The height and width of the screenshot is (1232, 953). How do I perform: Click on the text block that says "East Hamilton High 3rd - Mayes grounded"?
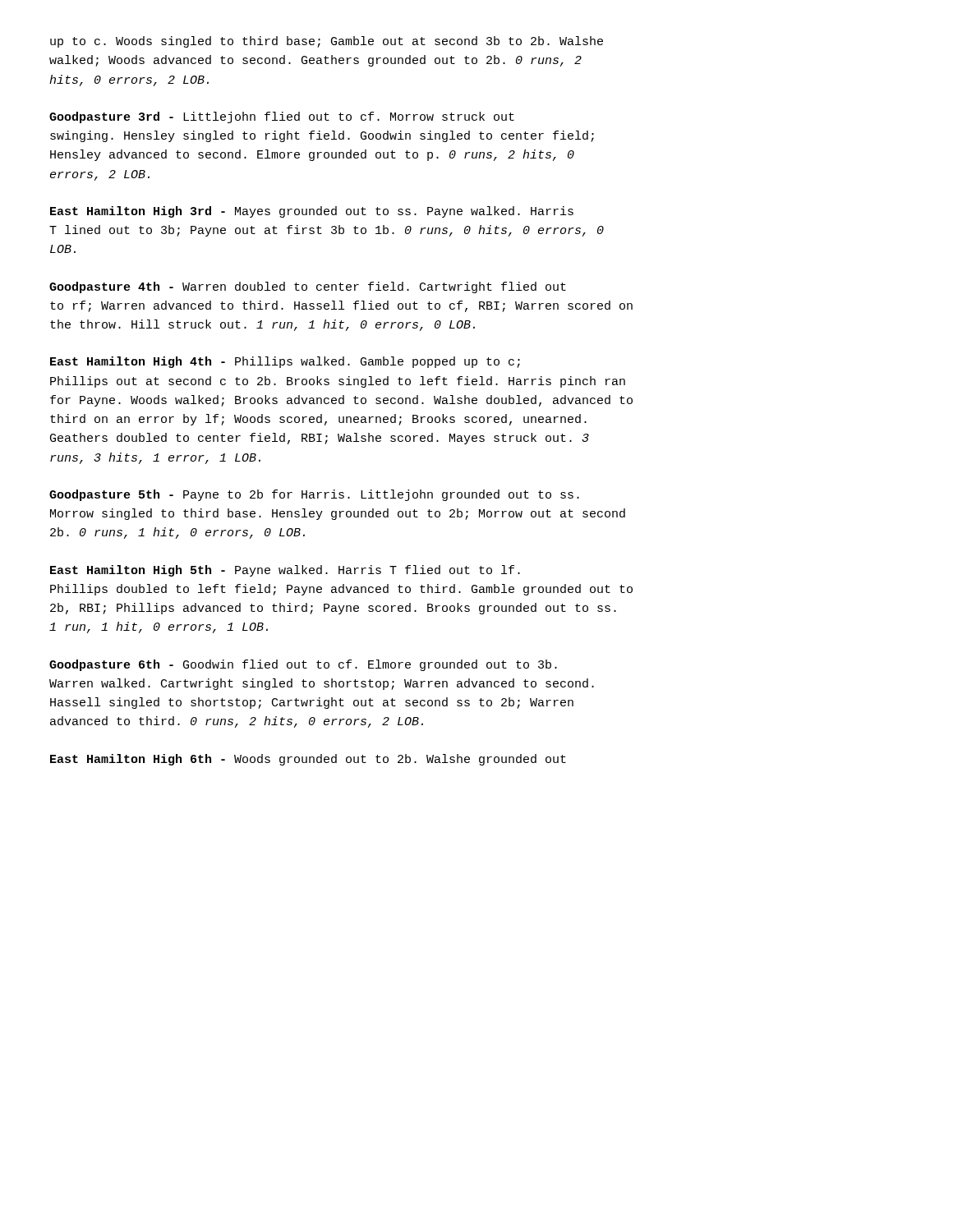coord(476,231)
